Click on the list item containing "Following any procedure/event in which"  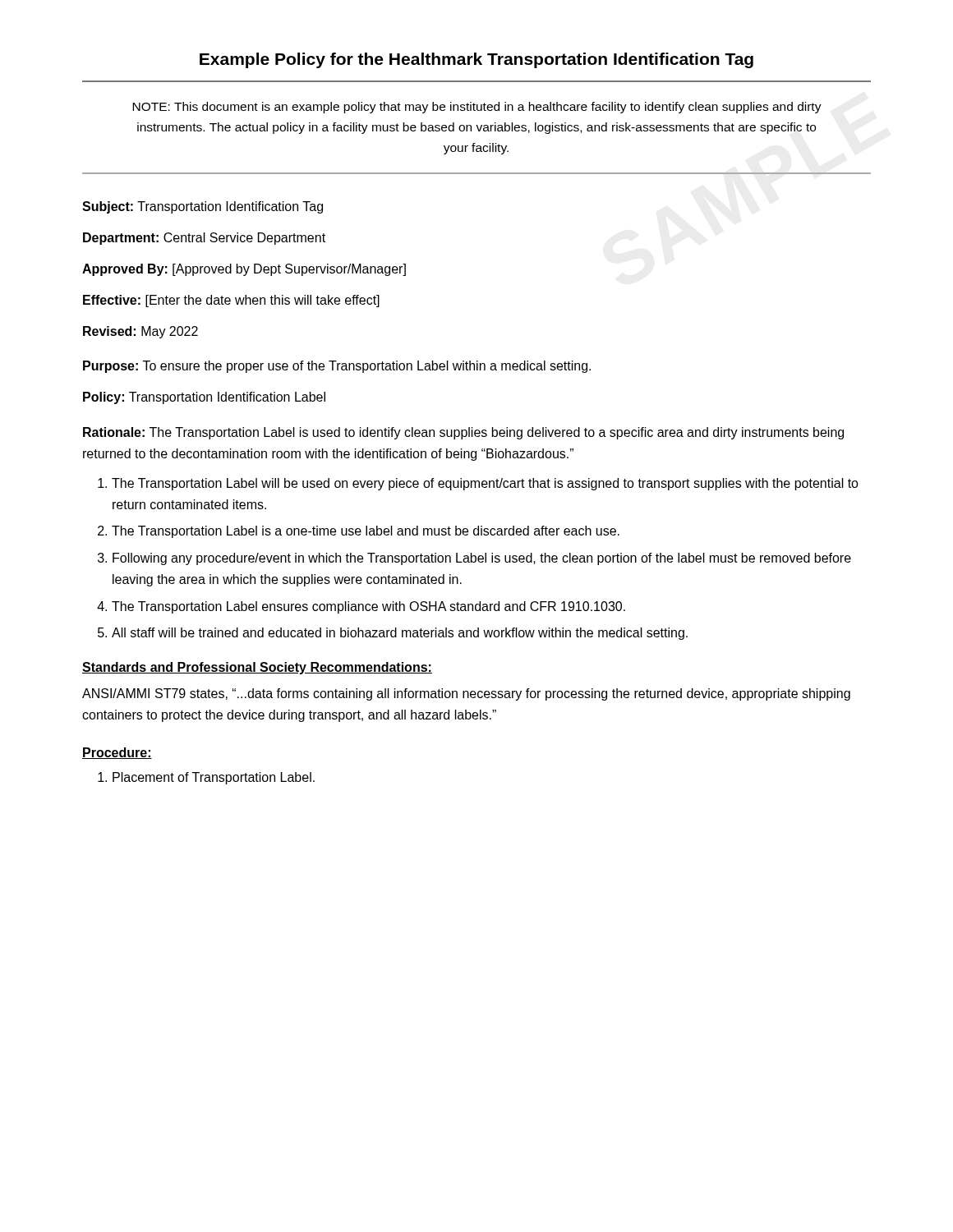[x=481, y=569]
